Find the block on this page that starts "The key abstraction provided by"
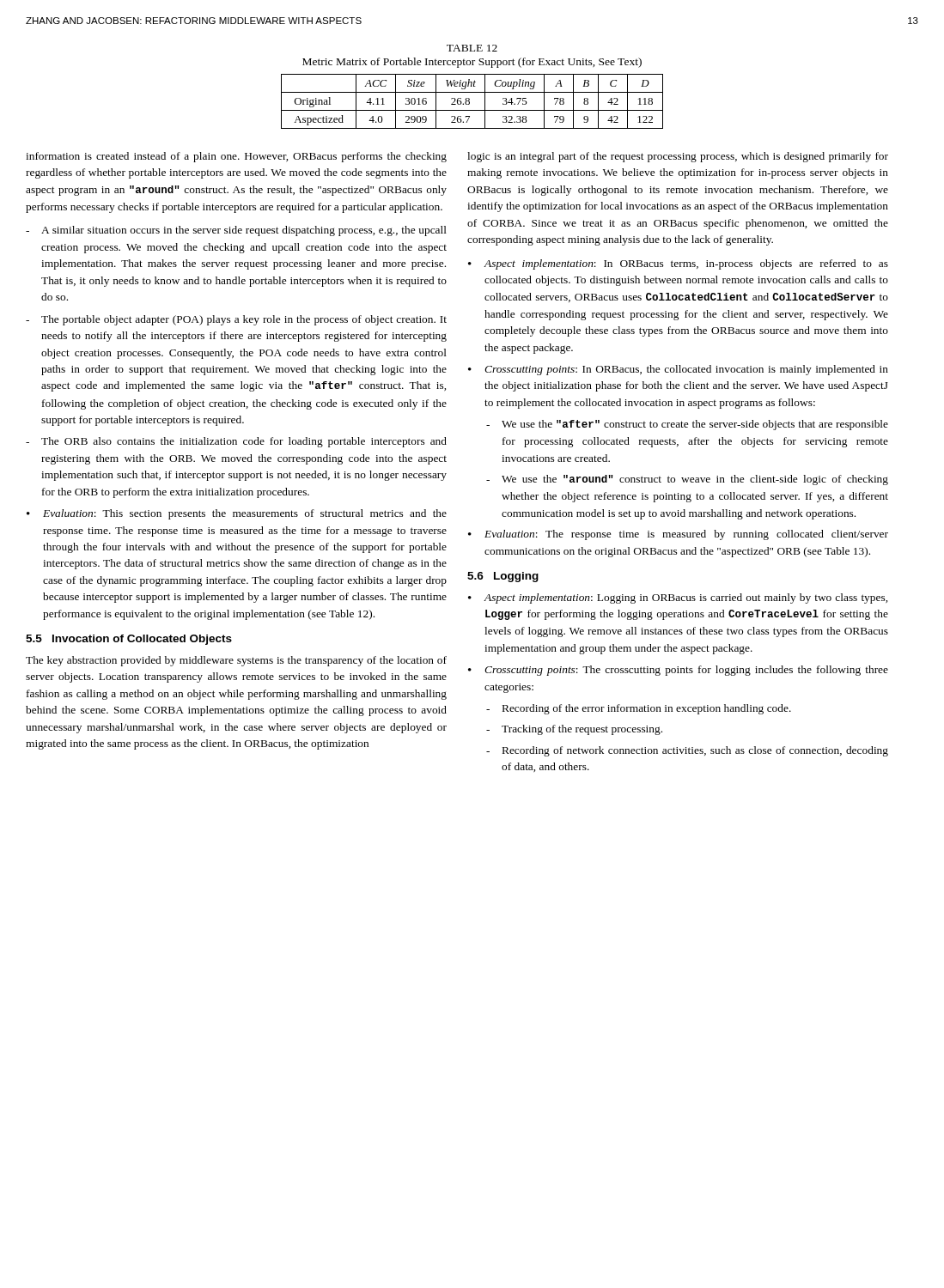 click(x=236, y=701)
